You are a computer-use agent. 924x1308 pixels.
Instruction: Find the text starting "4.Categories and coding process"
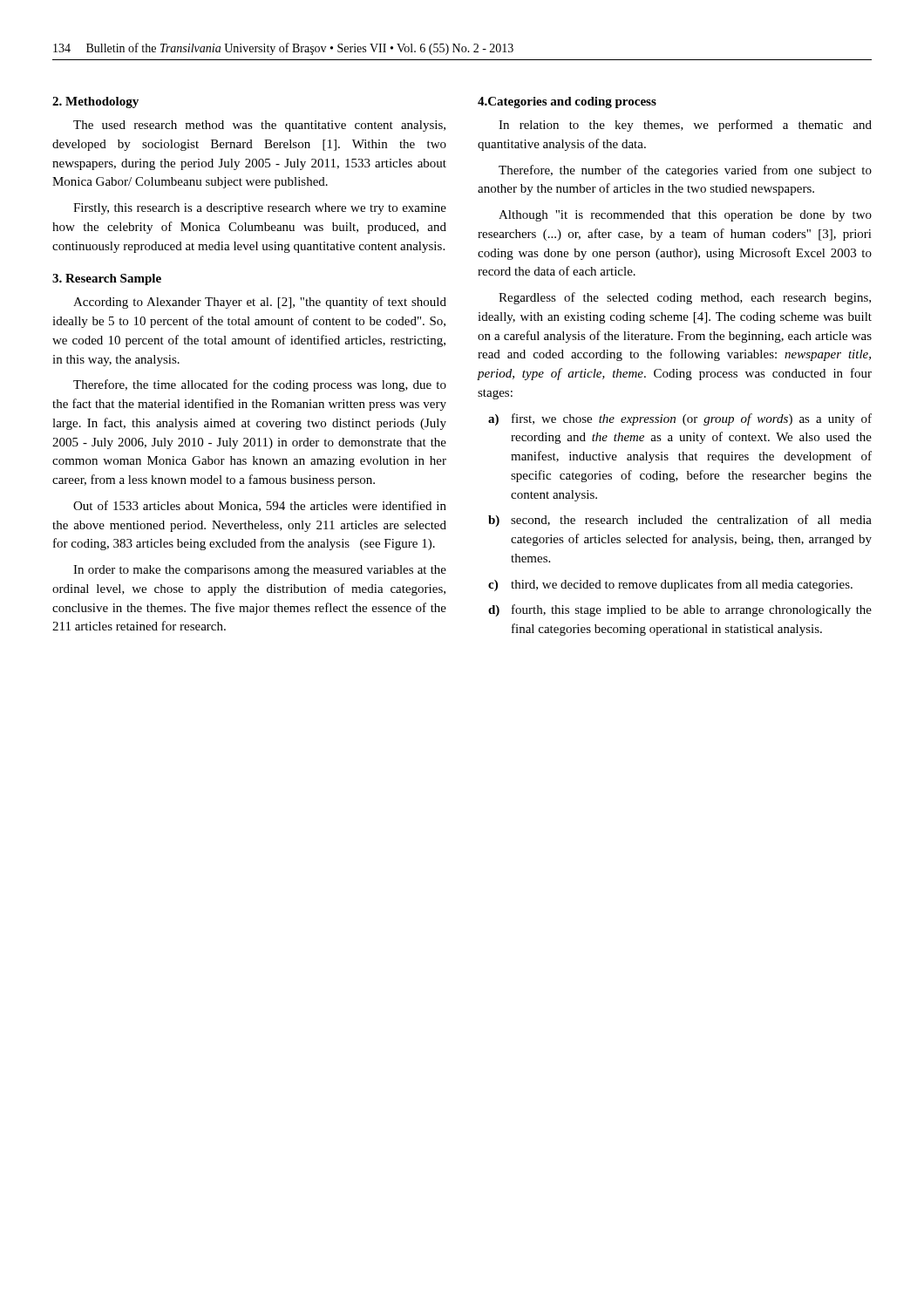tap(567, 101)
